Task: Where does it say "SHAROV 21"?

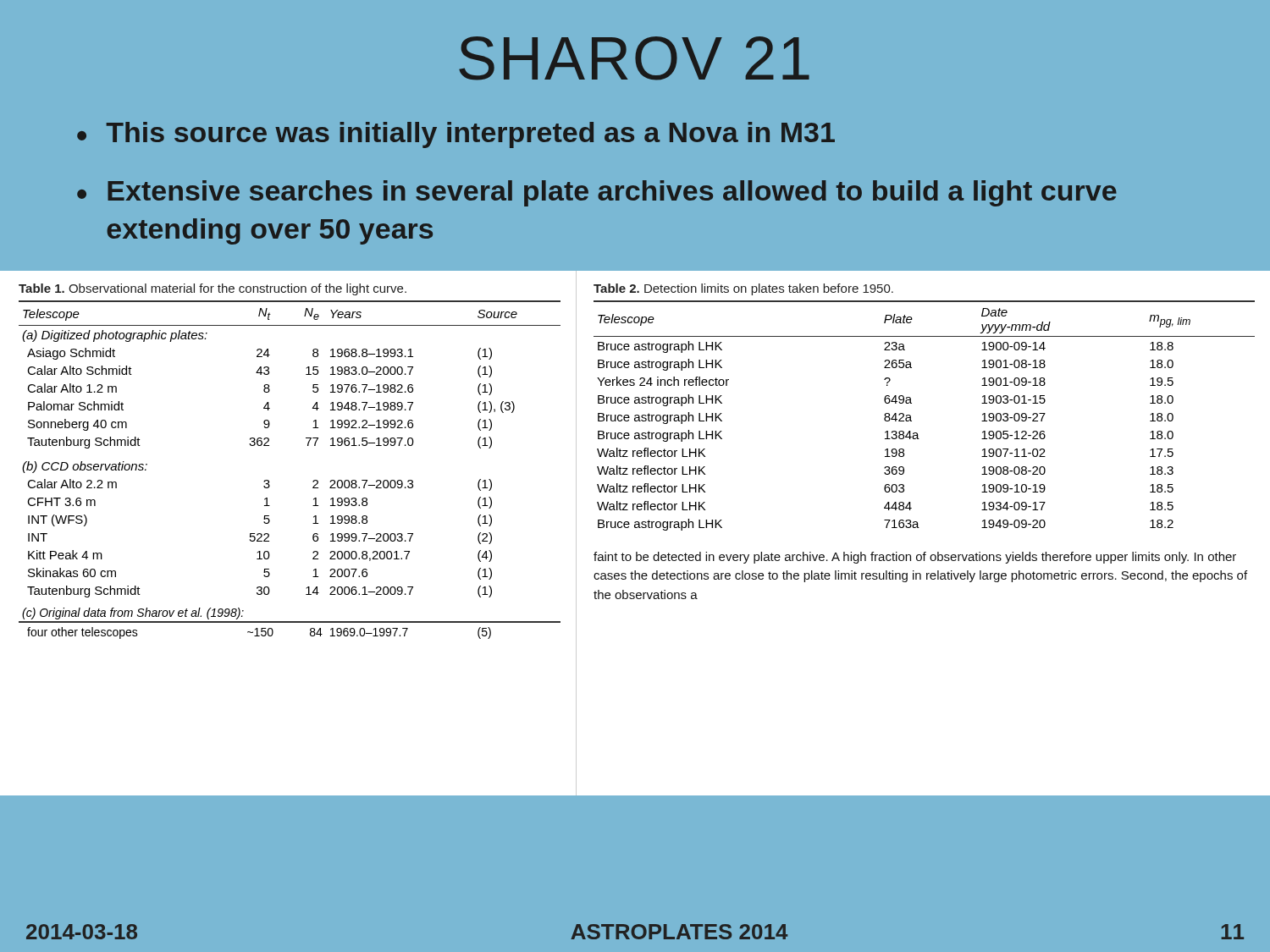Action: pyautogui.click(x=635, y=58)
